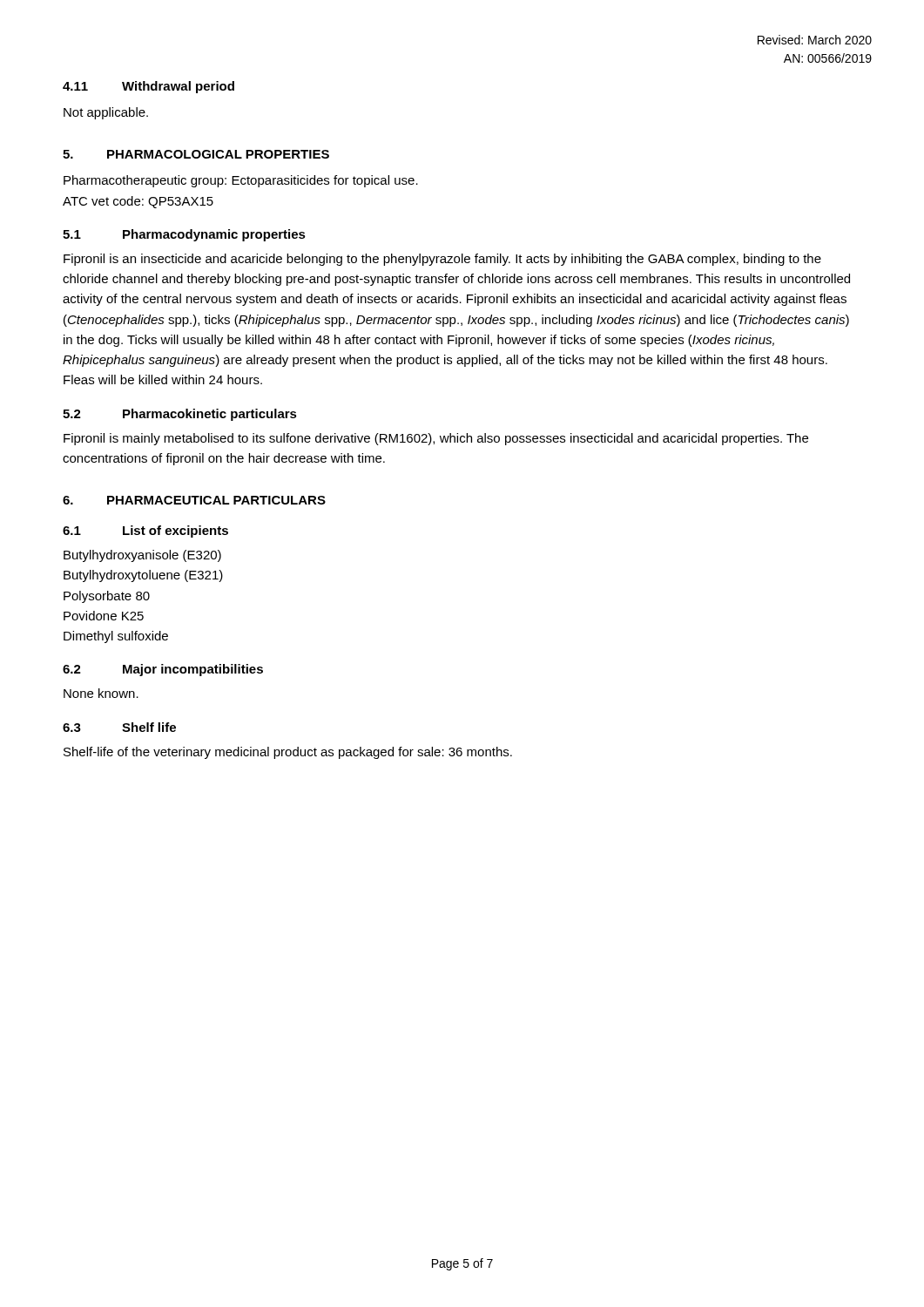Click on the section header that says "6.1 List of excipients"

[146, 530]
